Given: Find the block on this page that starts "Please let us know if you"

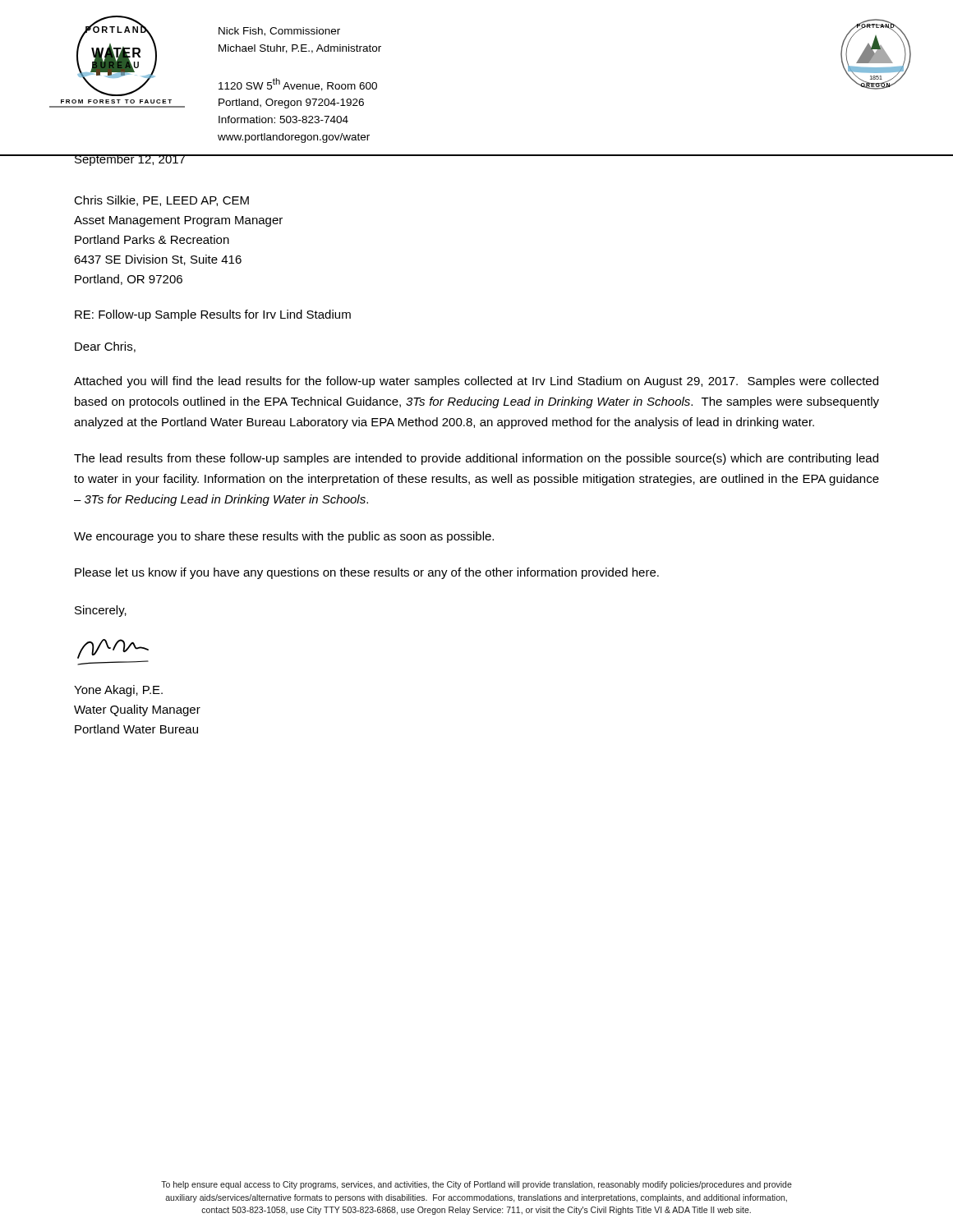Looking at the screenshot, I should pyautogui.click(x=367, y=572).
